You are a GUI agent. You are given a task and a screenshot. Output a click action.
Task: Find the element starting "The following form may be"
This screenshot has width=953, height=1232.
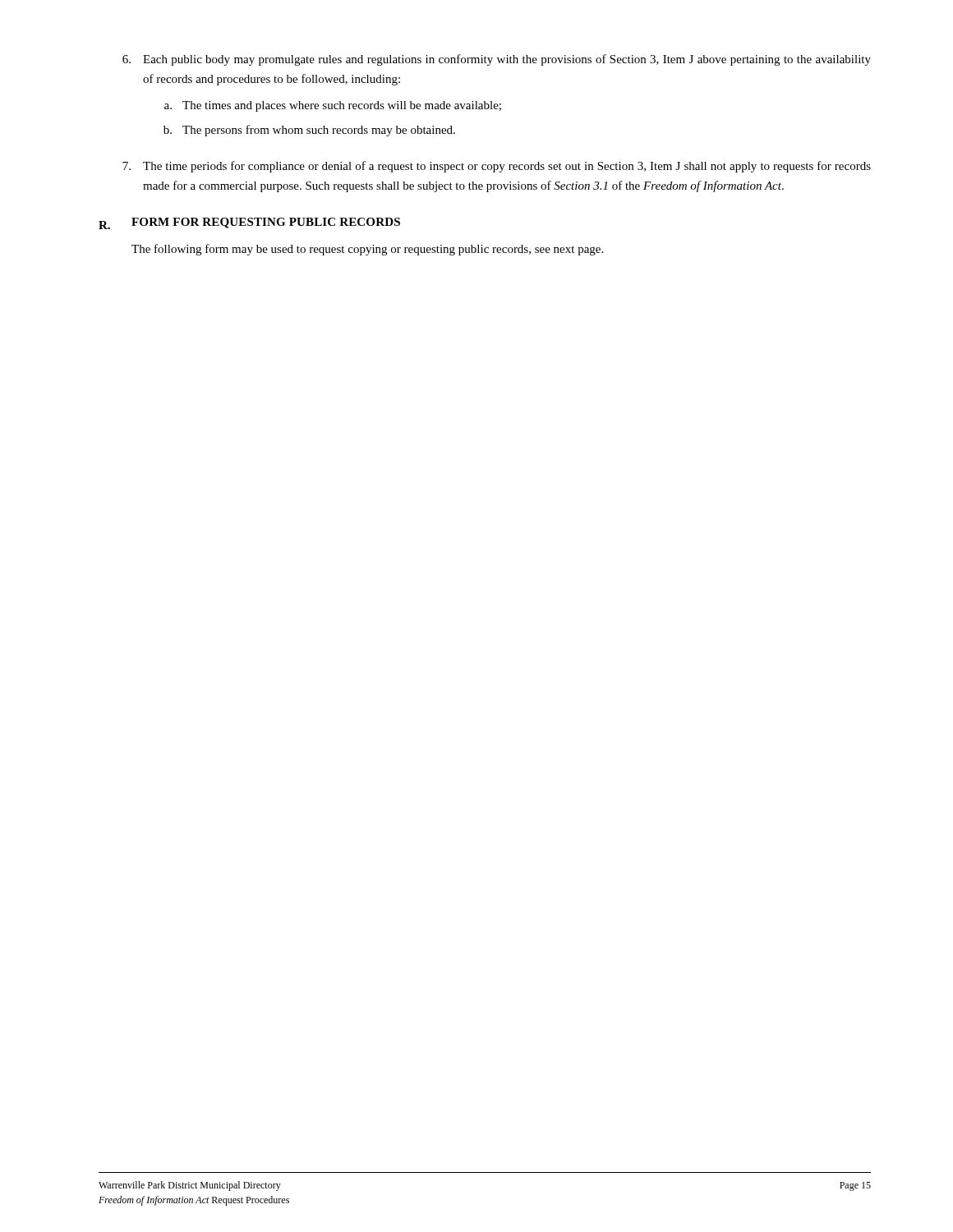[x=368, y=249]
